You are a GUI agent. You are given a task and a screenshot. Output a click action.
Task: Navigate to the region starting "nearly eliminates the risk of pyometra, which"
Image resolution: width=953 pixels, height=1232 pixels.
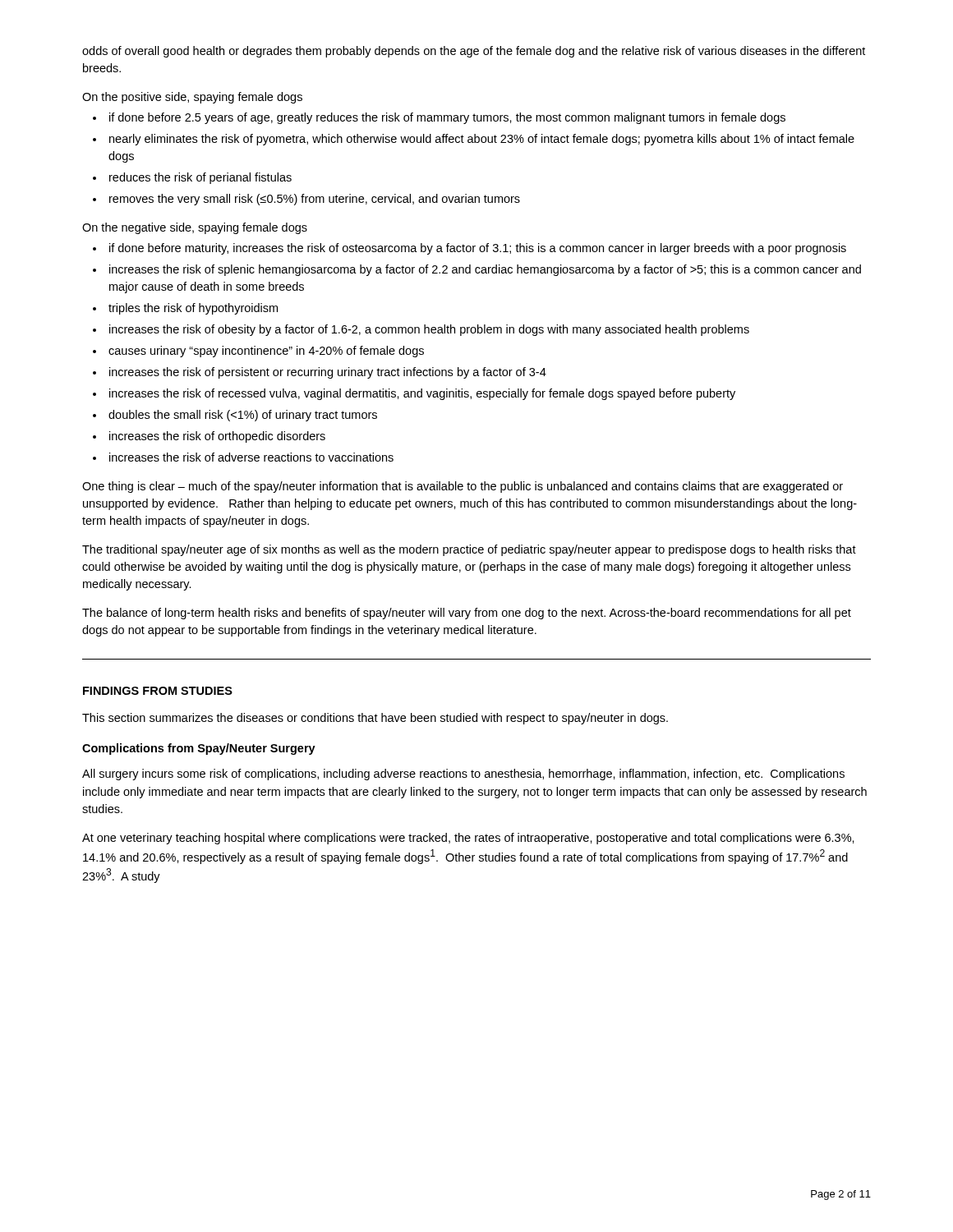click(x=481, y=148)
